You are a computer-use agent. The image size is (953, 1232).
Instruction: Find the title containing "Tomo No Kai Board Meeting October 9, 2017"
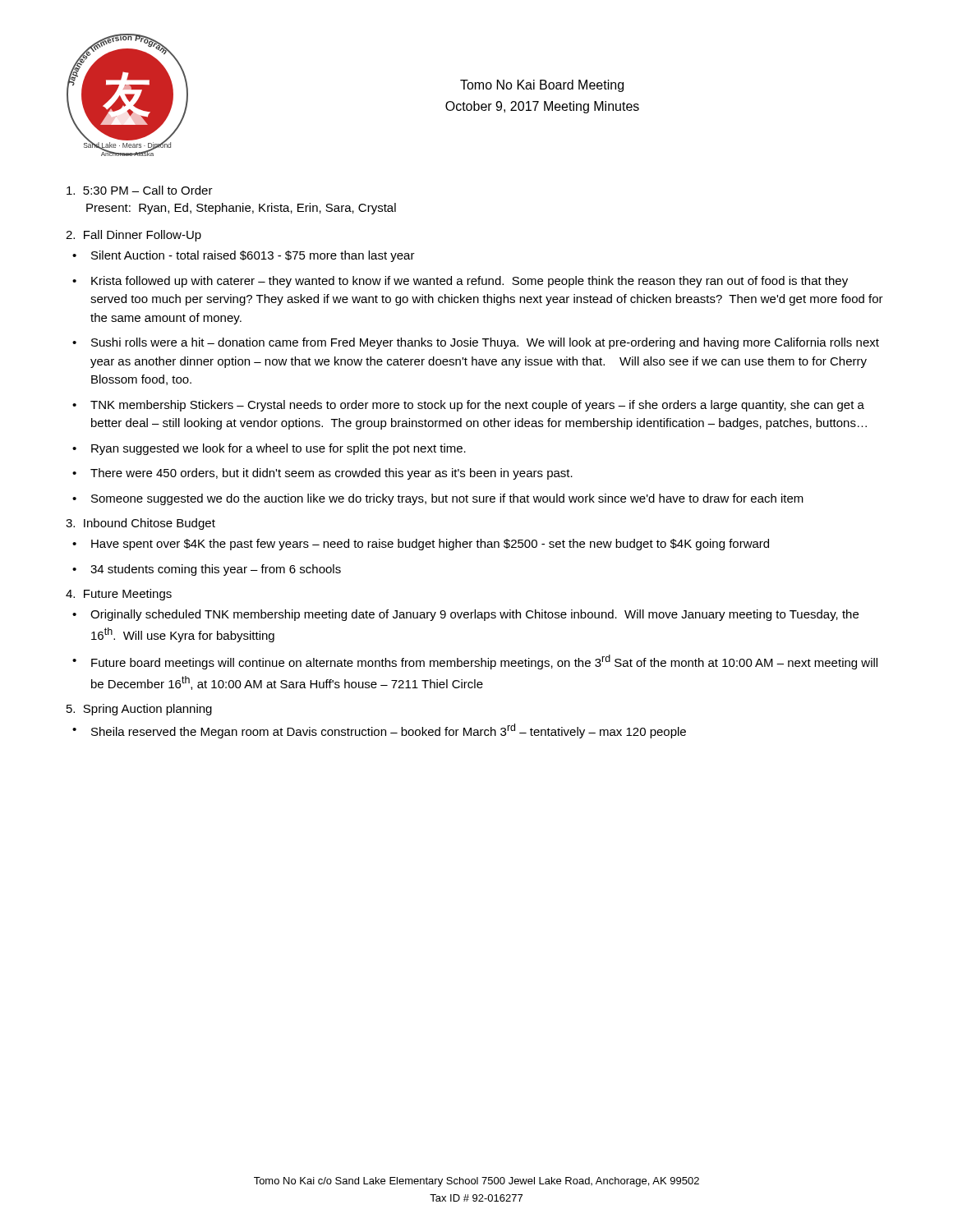pyautogui.click(x=542, y=95)
